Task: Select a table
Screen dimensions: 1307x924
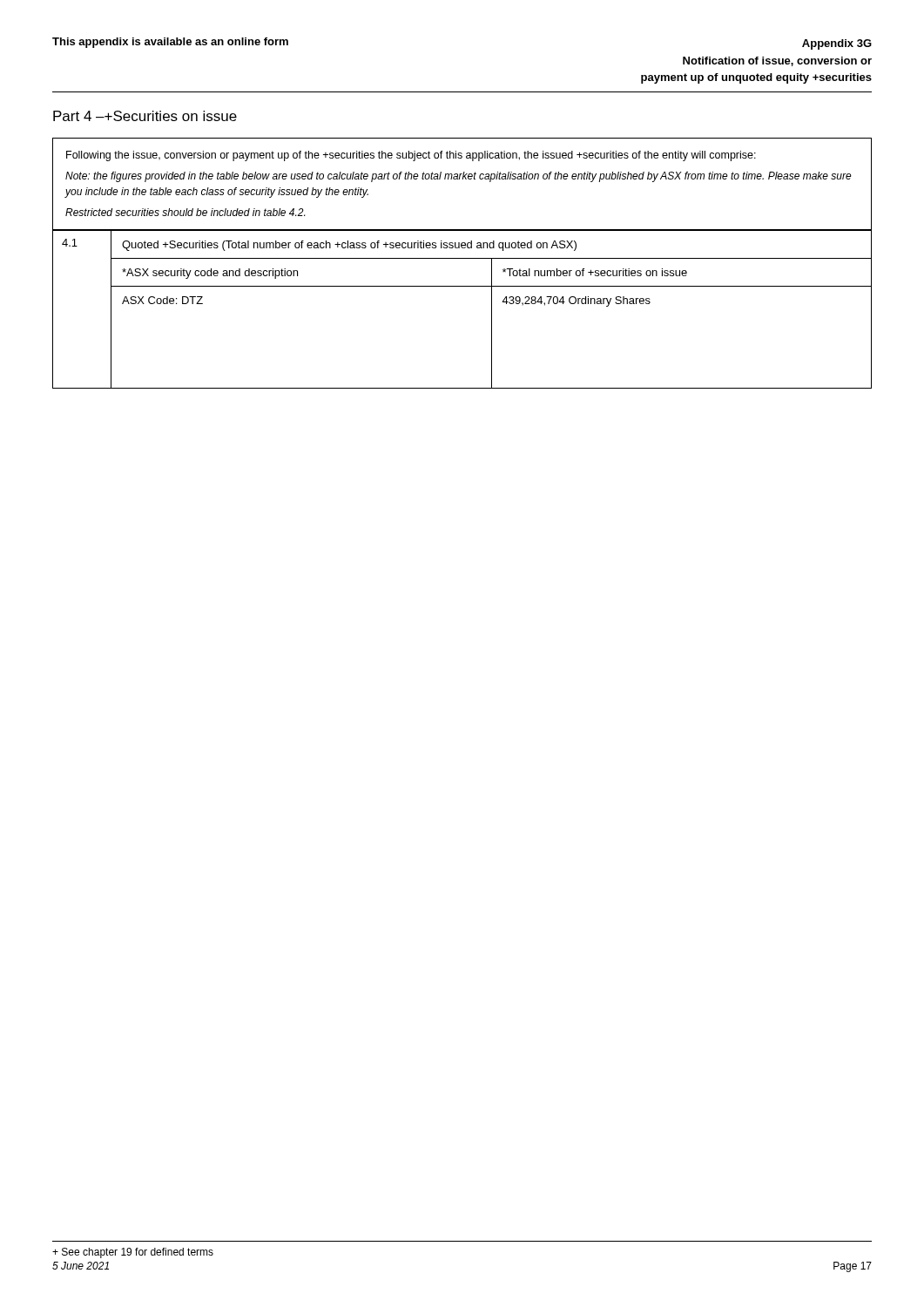Action: pyautogui.click(x=462, y=310)
